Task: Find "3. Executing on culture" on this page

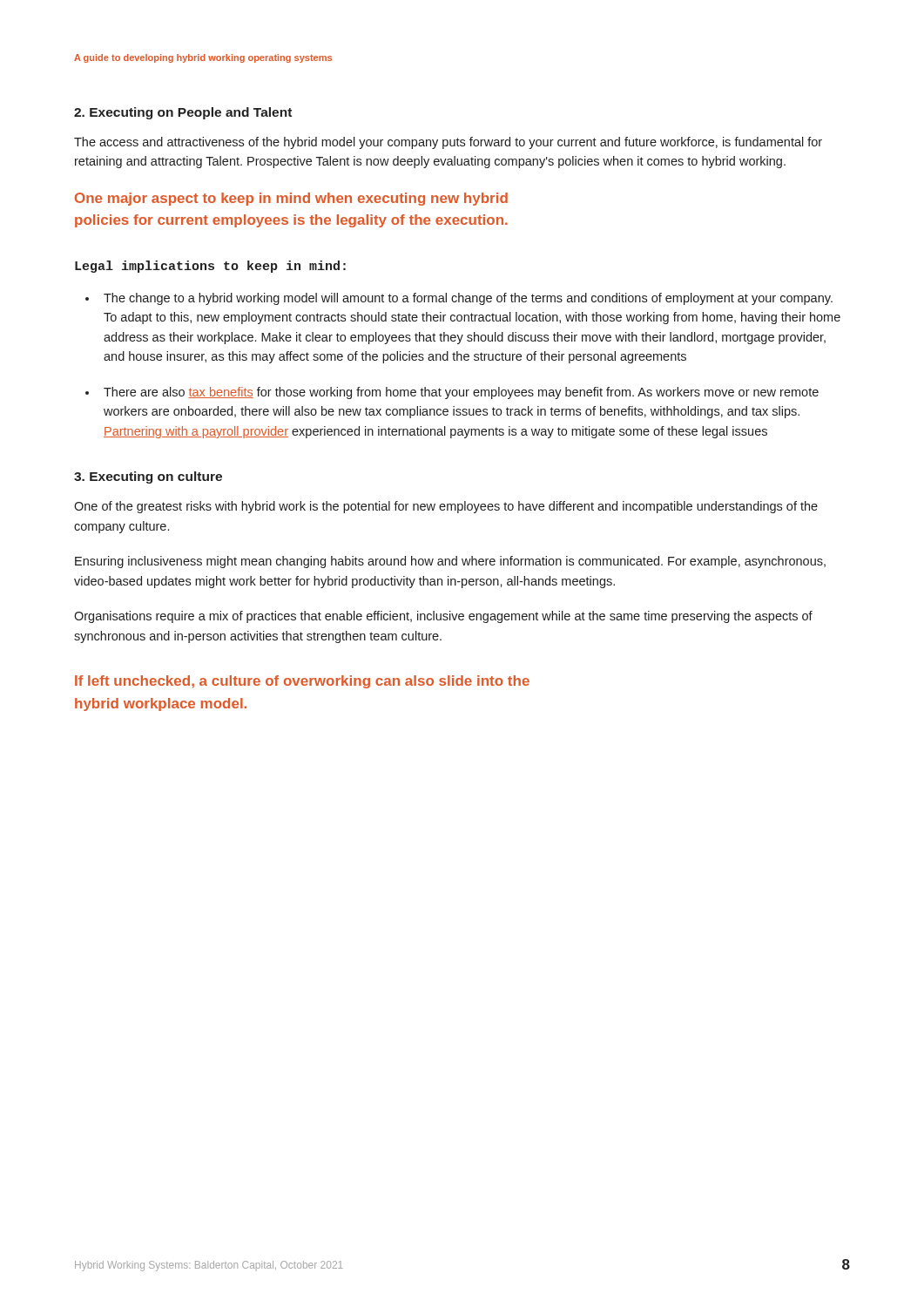Action: 148,476
